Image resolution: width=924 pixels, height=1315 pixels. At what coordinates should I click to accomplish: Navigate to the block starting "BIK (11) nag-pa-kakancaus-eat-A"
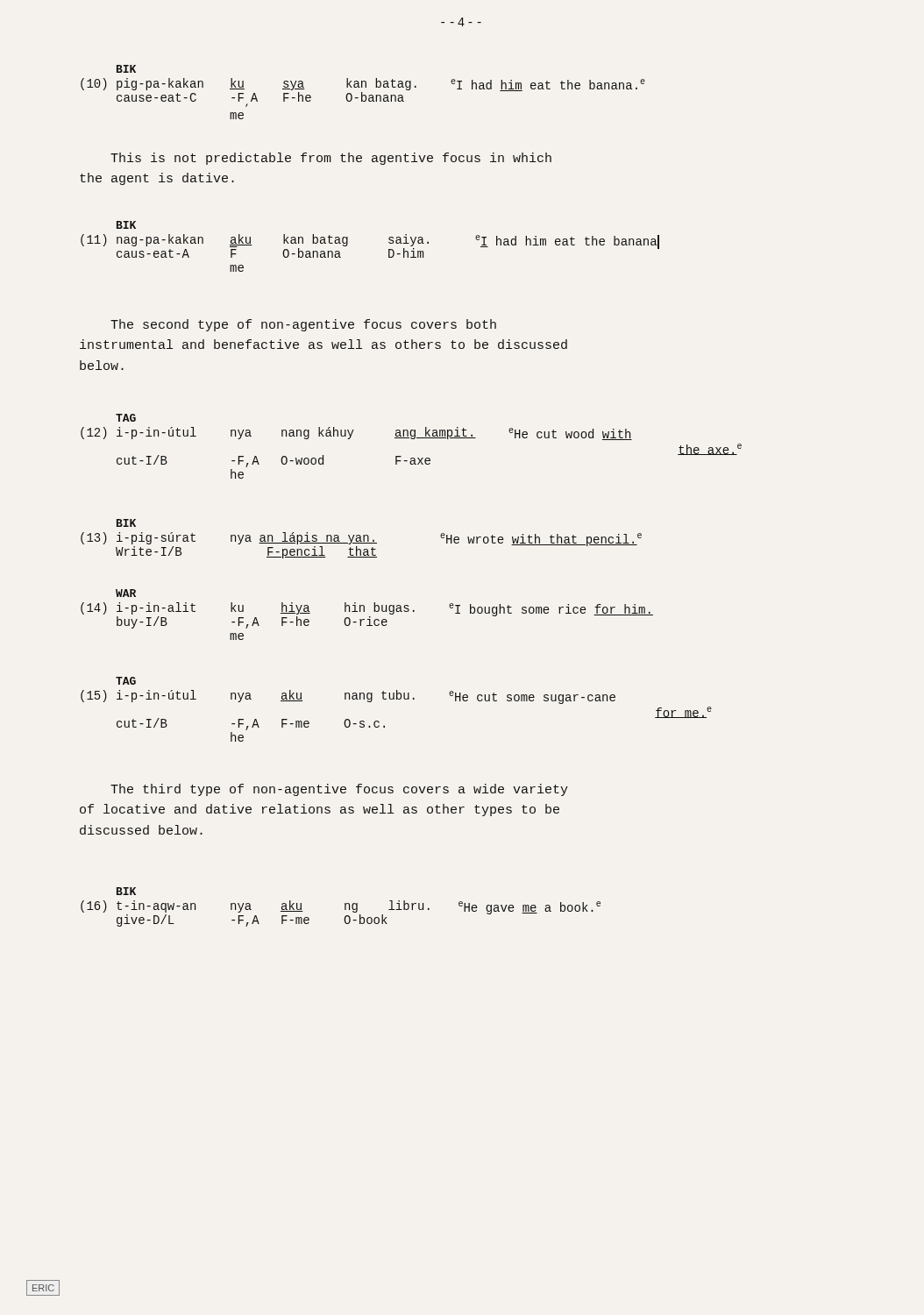[480, 247]
